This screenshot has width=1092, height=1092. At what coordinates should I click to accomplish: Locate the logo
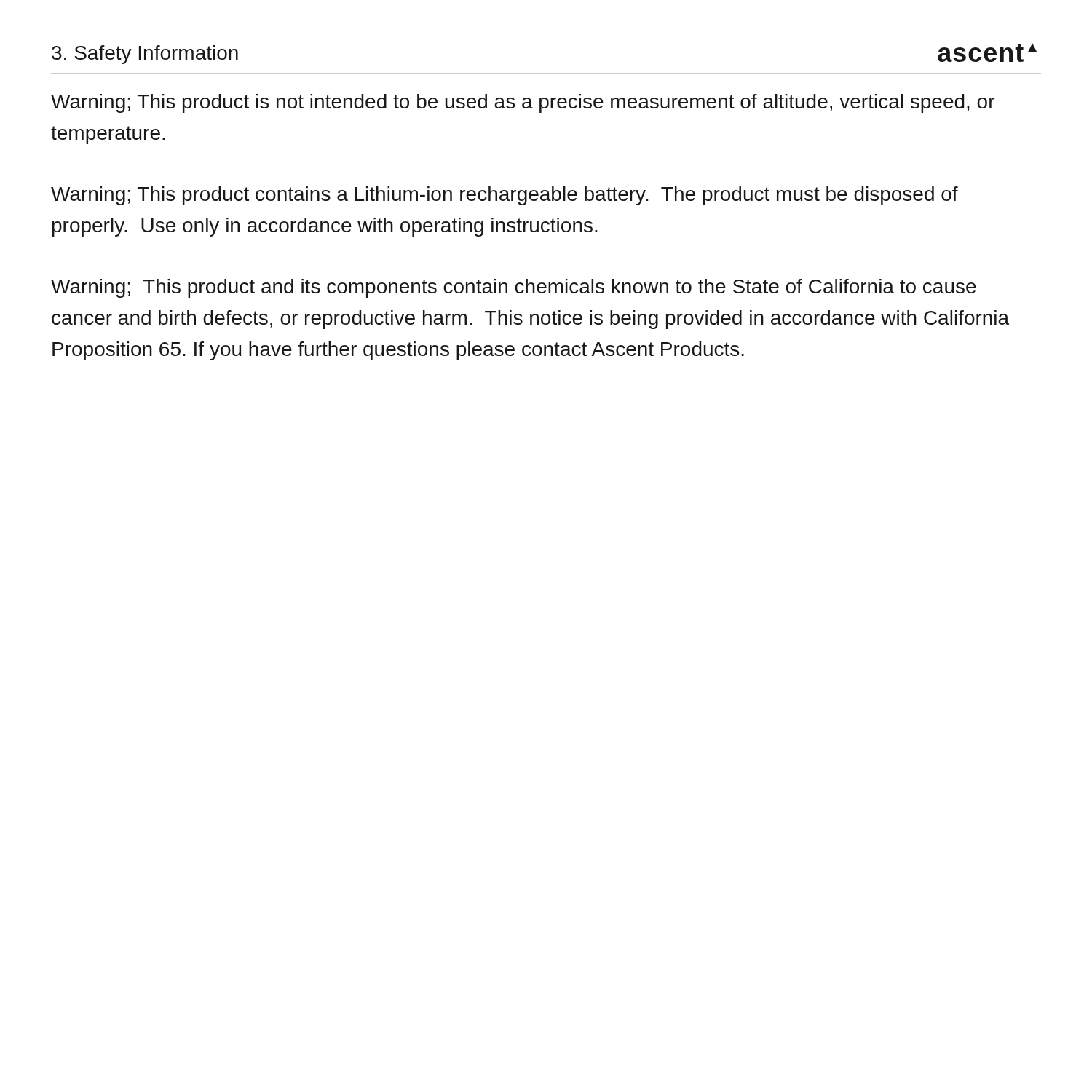989,53
